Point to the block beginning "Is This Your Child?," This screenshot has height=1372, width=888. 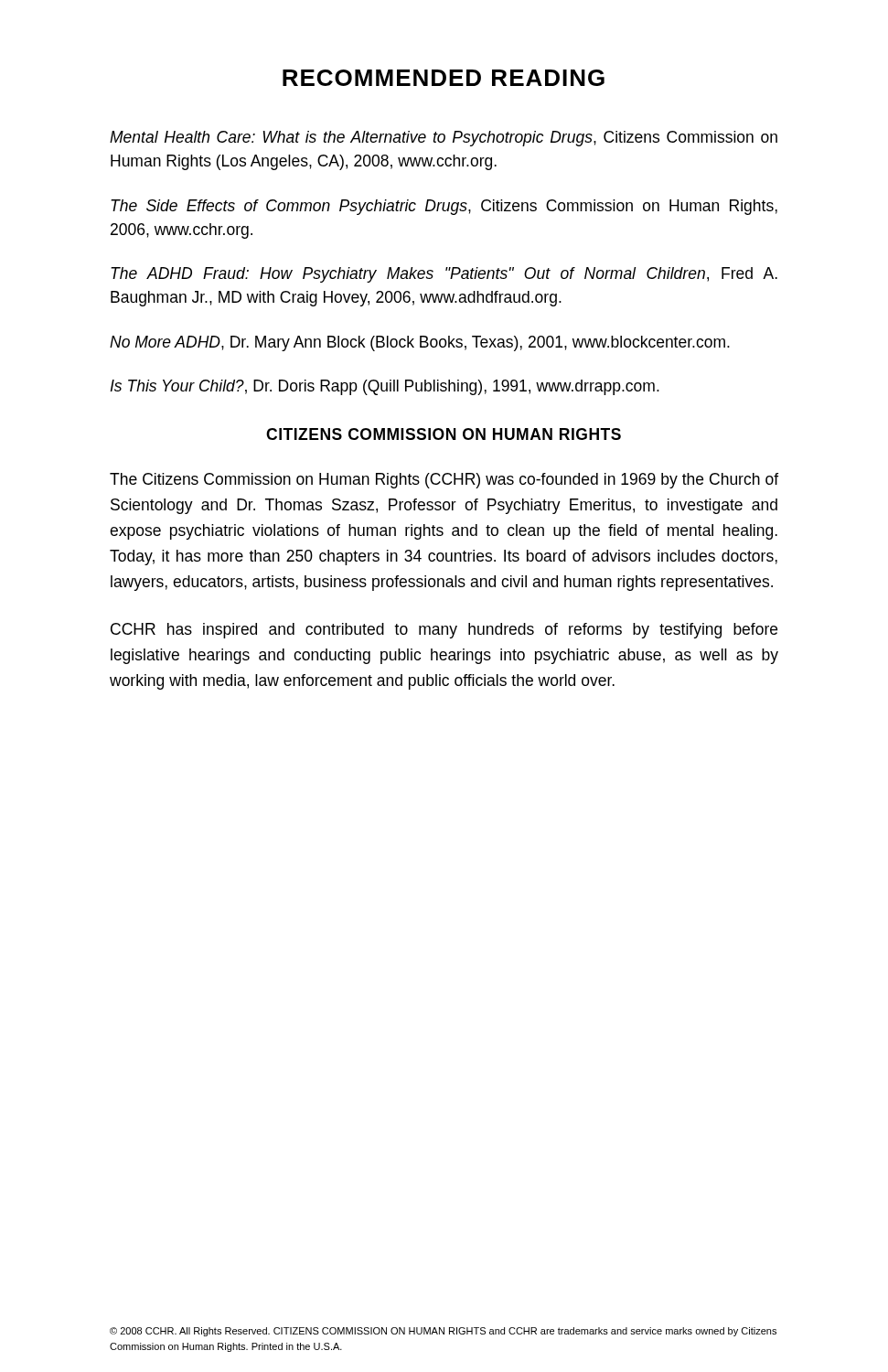click(x=385, y=386)
